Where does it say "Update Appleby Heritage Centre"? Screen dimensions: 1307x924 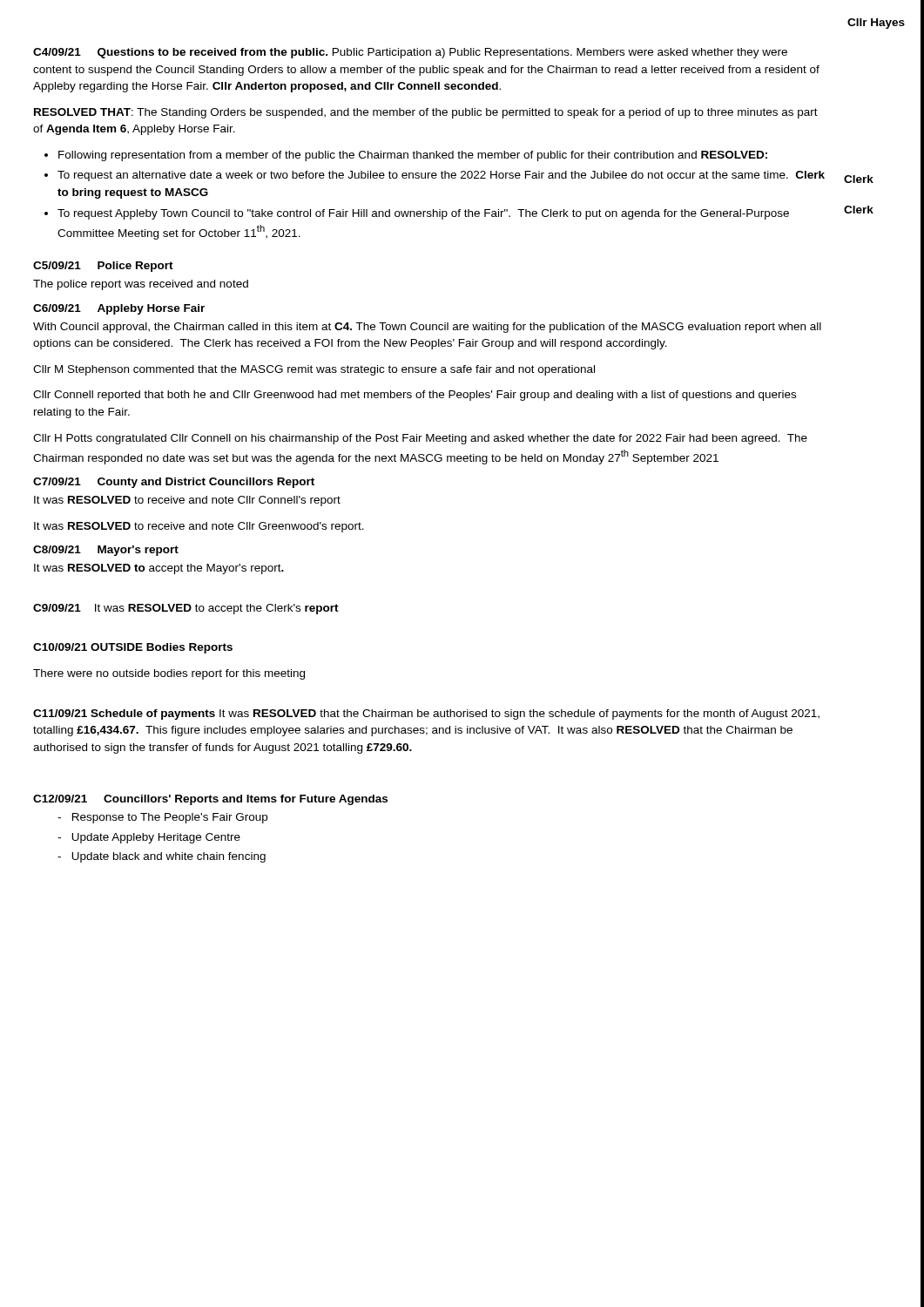click(149, 837)
